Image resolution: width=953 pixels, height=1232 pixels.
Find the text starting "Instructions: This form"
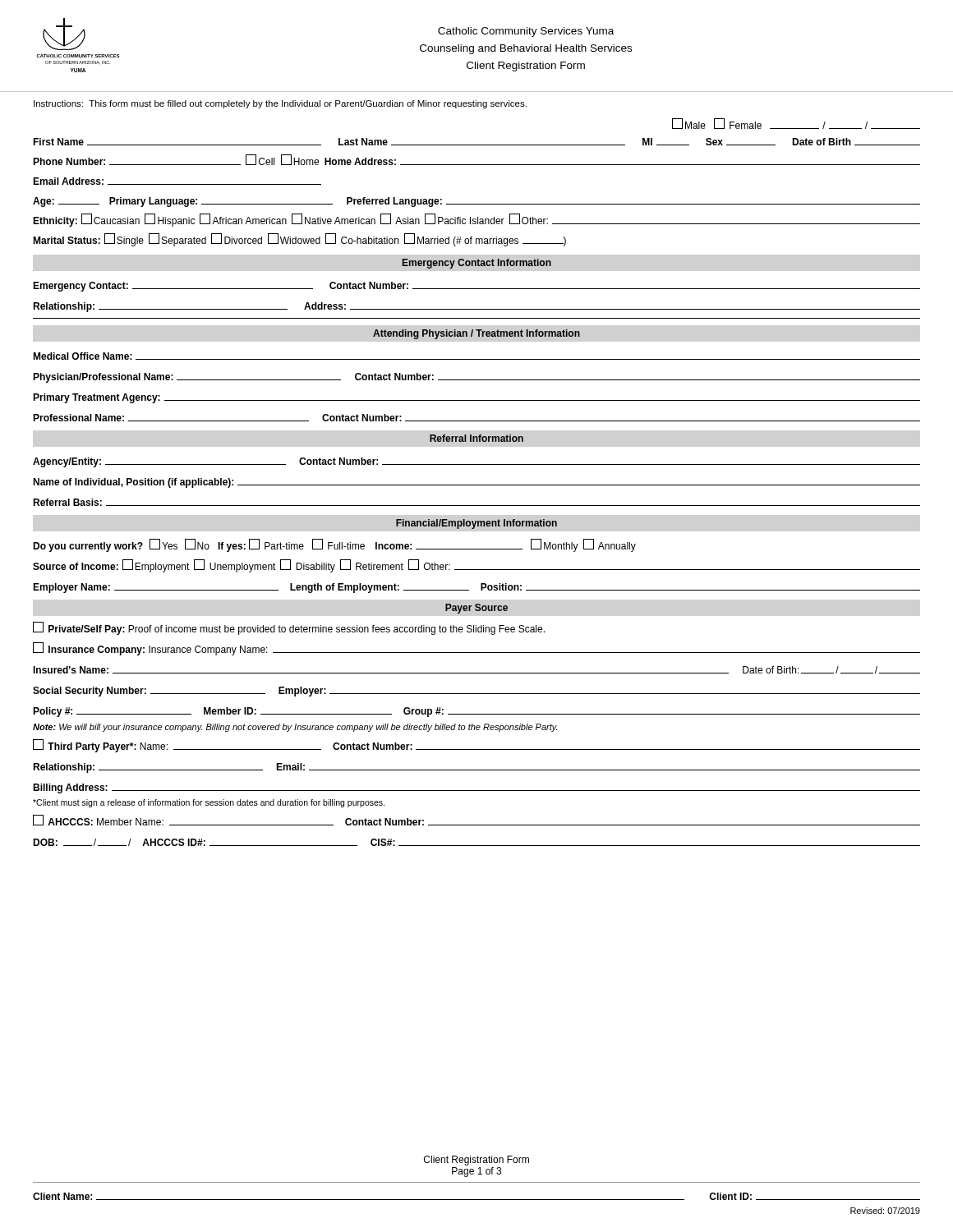tap(280, 103)
